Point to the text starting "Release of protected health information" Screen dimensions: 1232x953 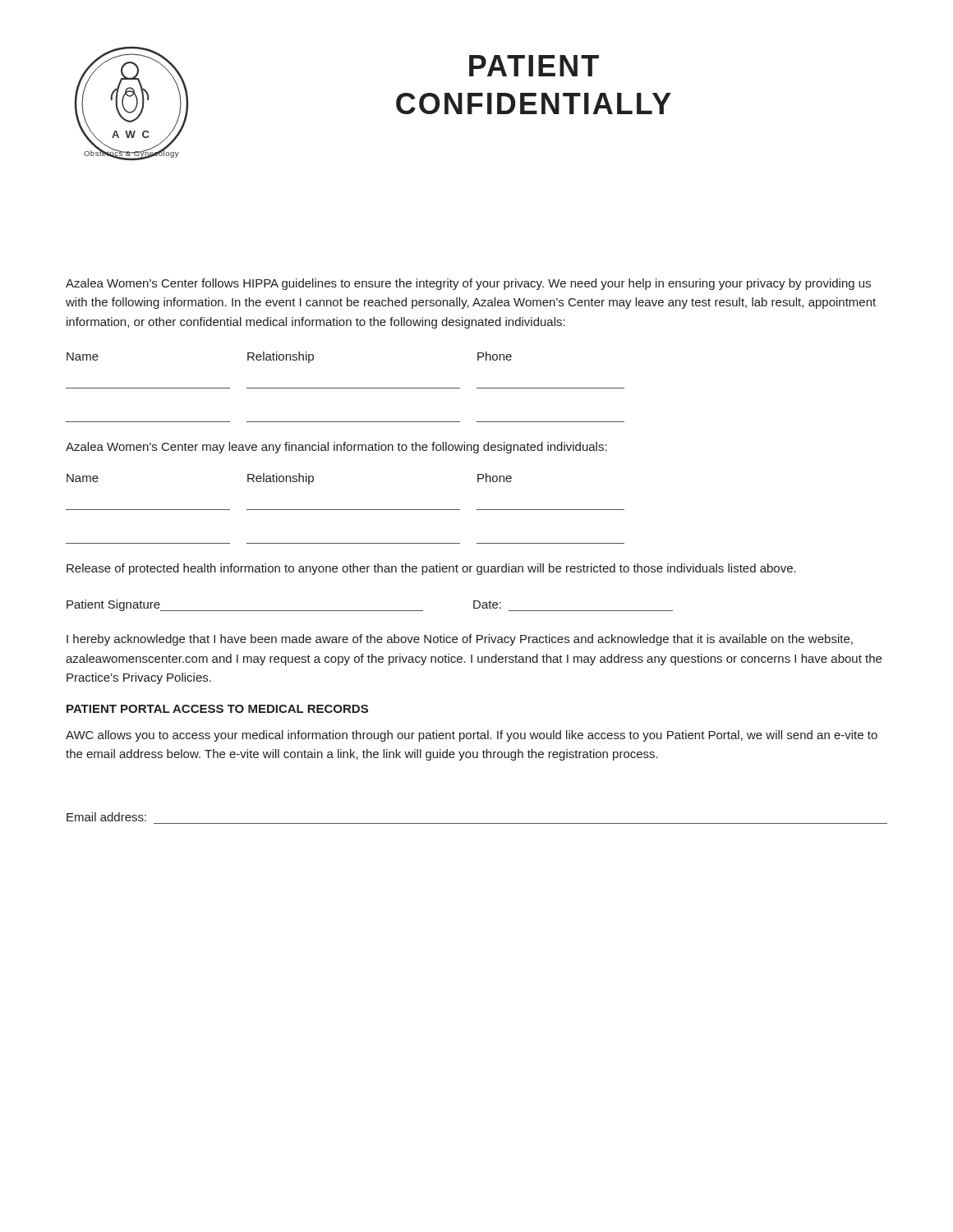tap(431, 568)
